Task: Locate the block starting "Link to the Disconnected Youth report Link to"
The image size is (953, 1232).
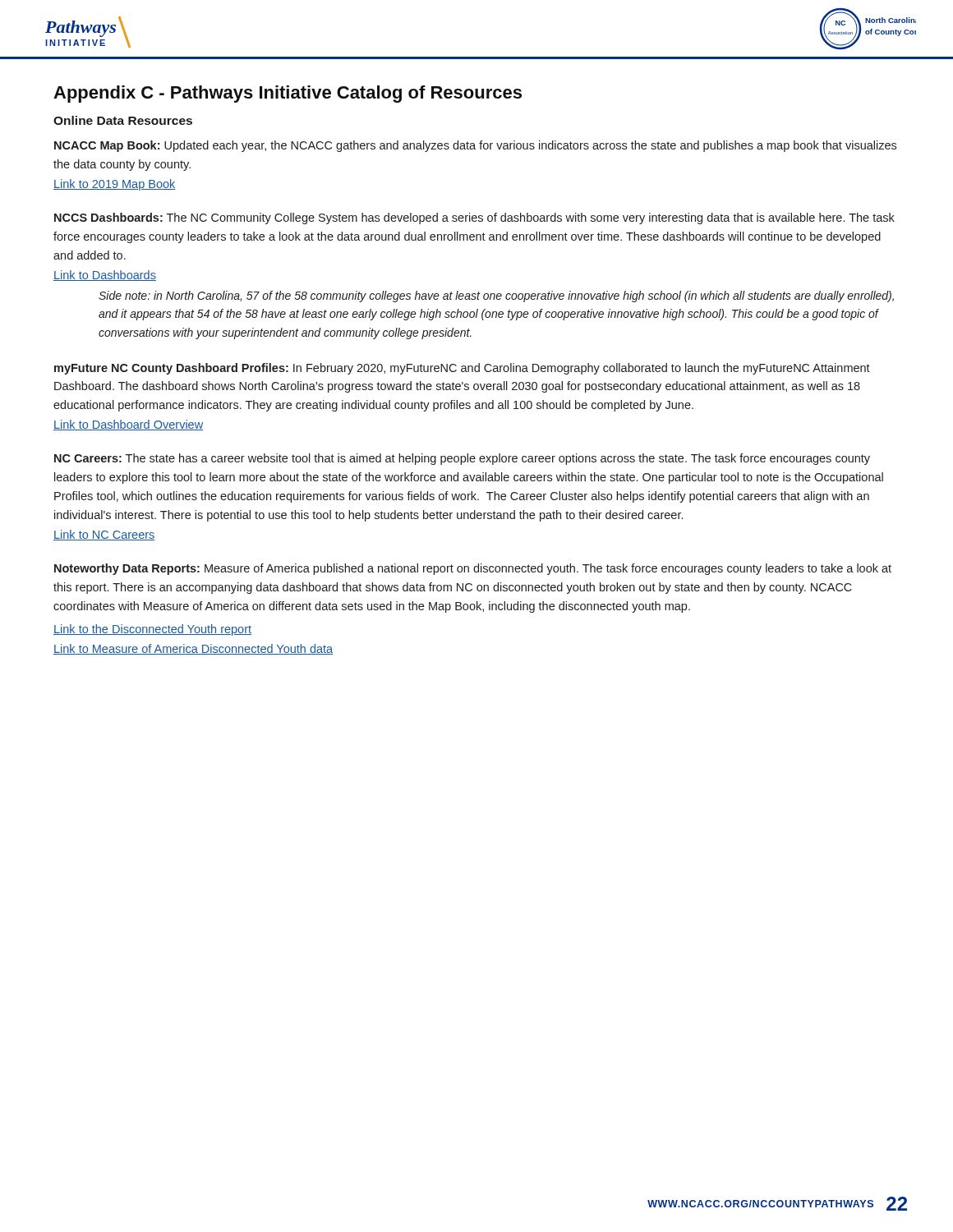Action: click(152, 630)
